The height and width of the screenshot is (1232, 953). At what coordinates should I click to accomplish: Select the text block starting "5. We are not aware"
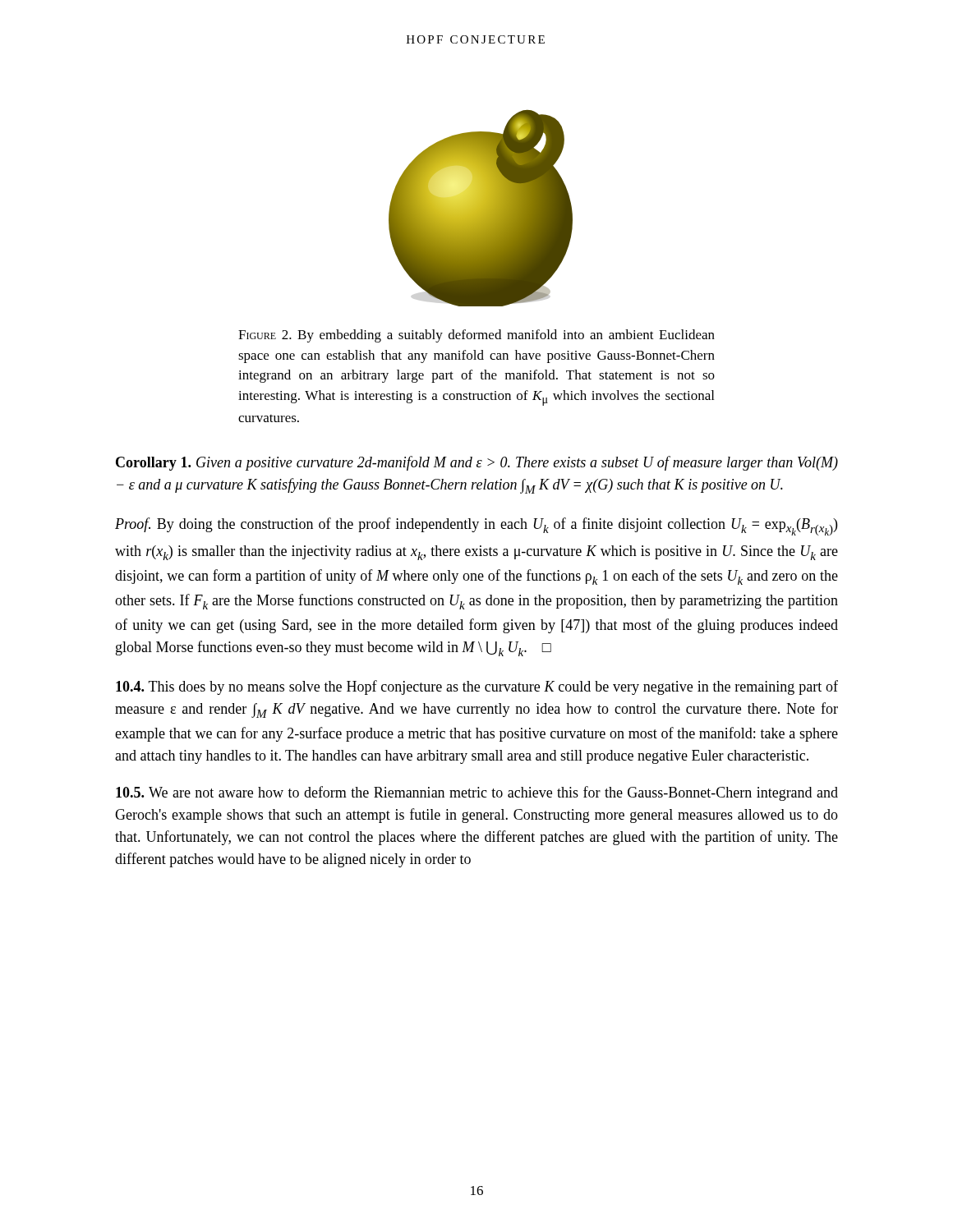coord(476,826)
